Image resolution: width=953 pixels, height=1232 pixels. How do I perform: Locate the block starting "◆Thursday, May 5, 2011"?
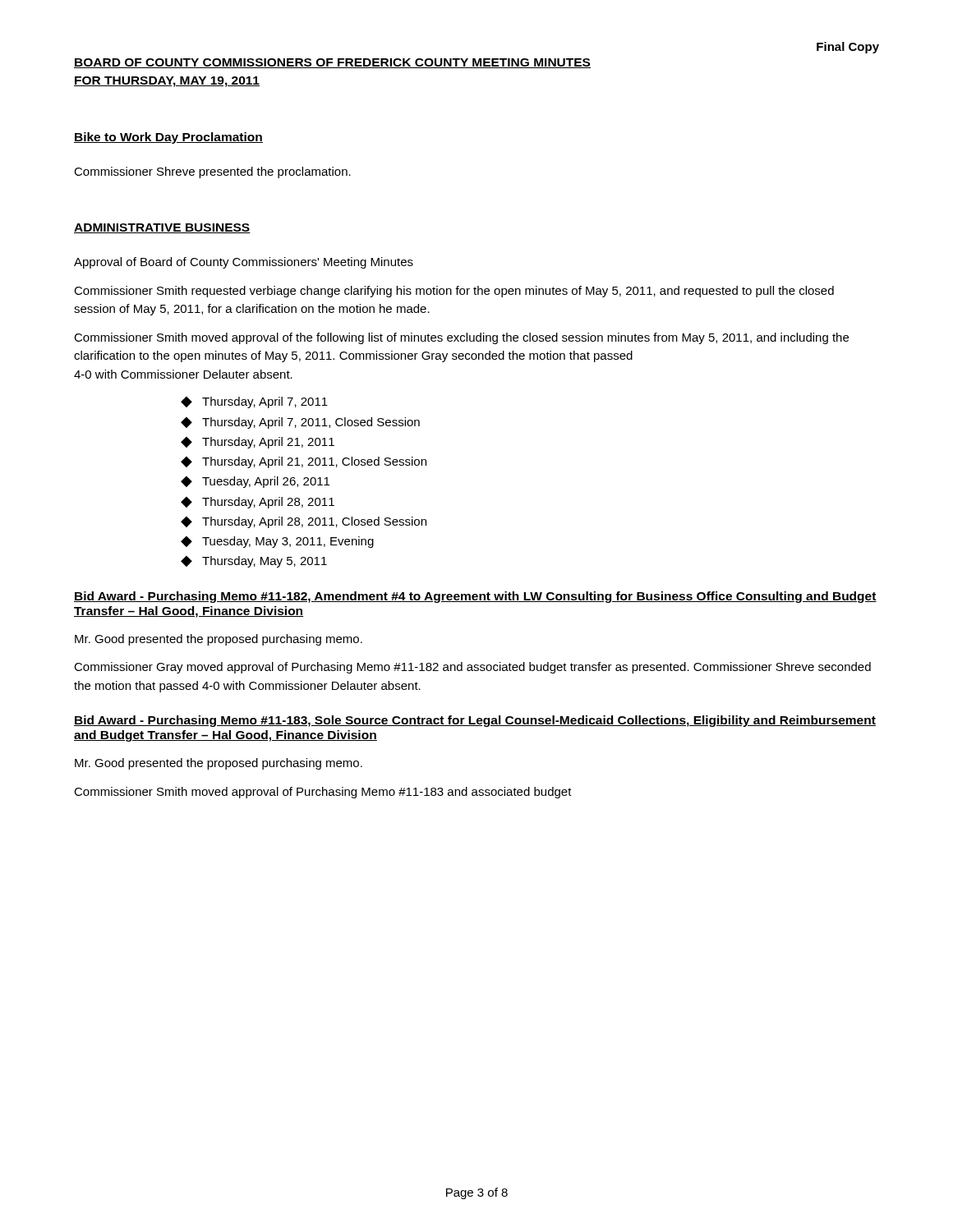point(254,561)
